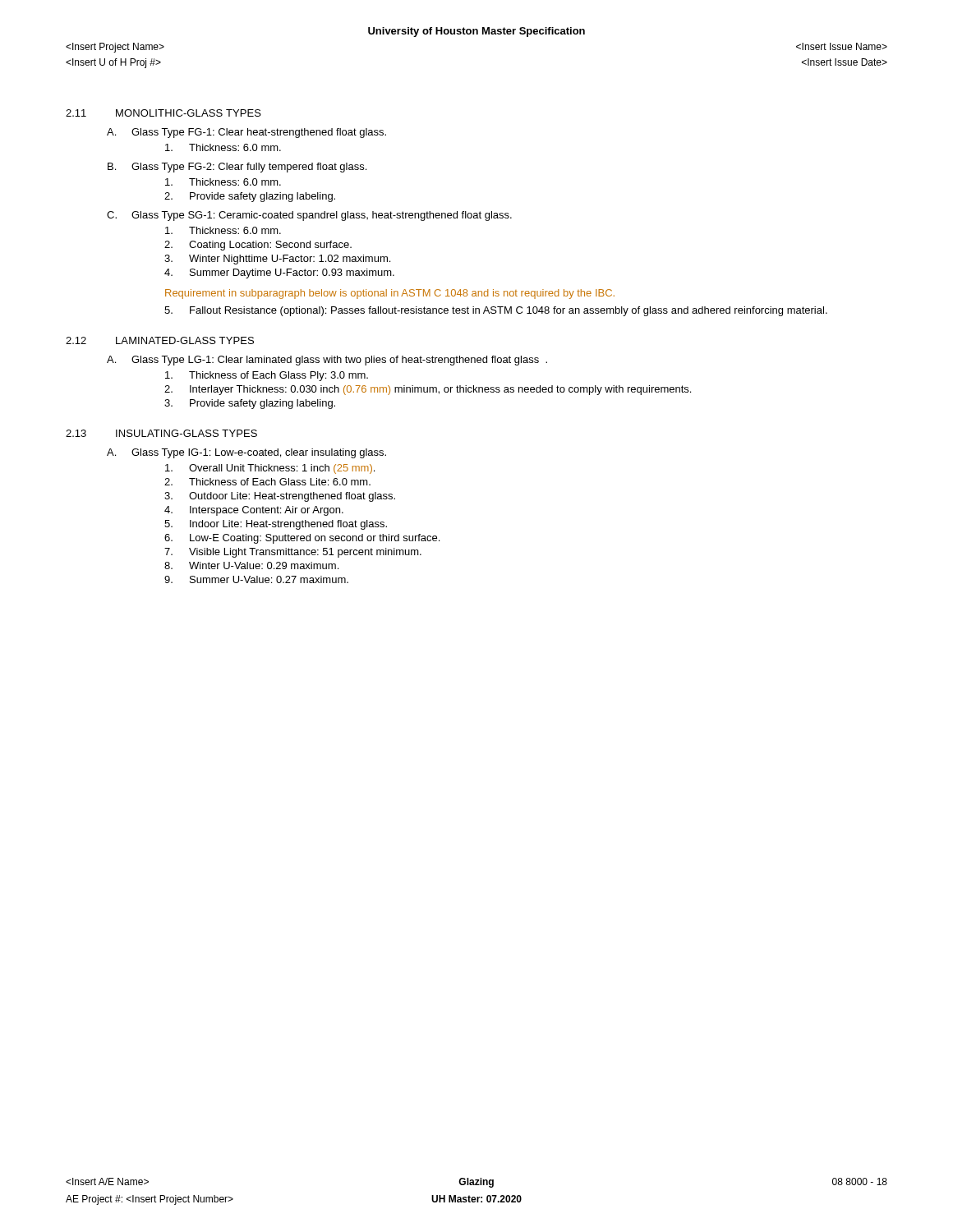The width and height of the screenshot is (953, 1232).
Task: Locate the text "4. Interspace Content: Air or Argon."
Action: click(254, 510)
